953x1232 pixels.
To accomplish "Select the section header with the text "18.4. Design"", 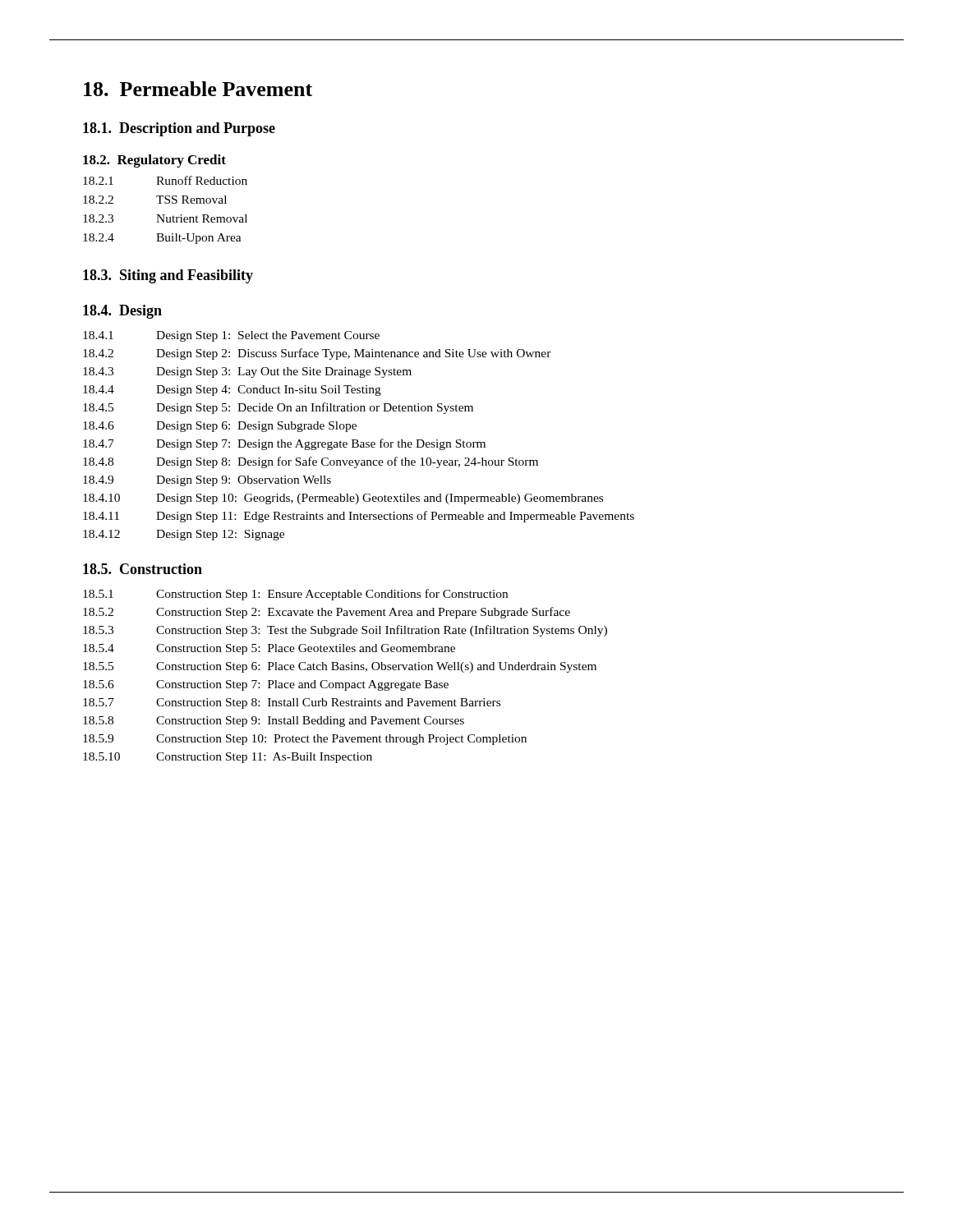I will (122, 310).
